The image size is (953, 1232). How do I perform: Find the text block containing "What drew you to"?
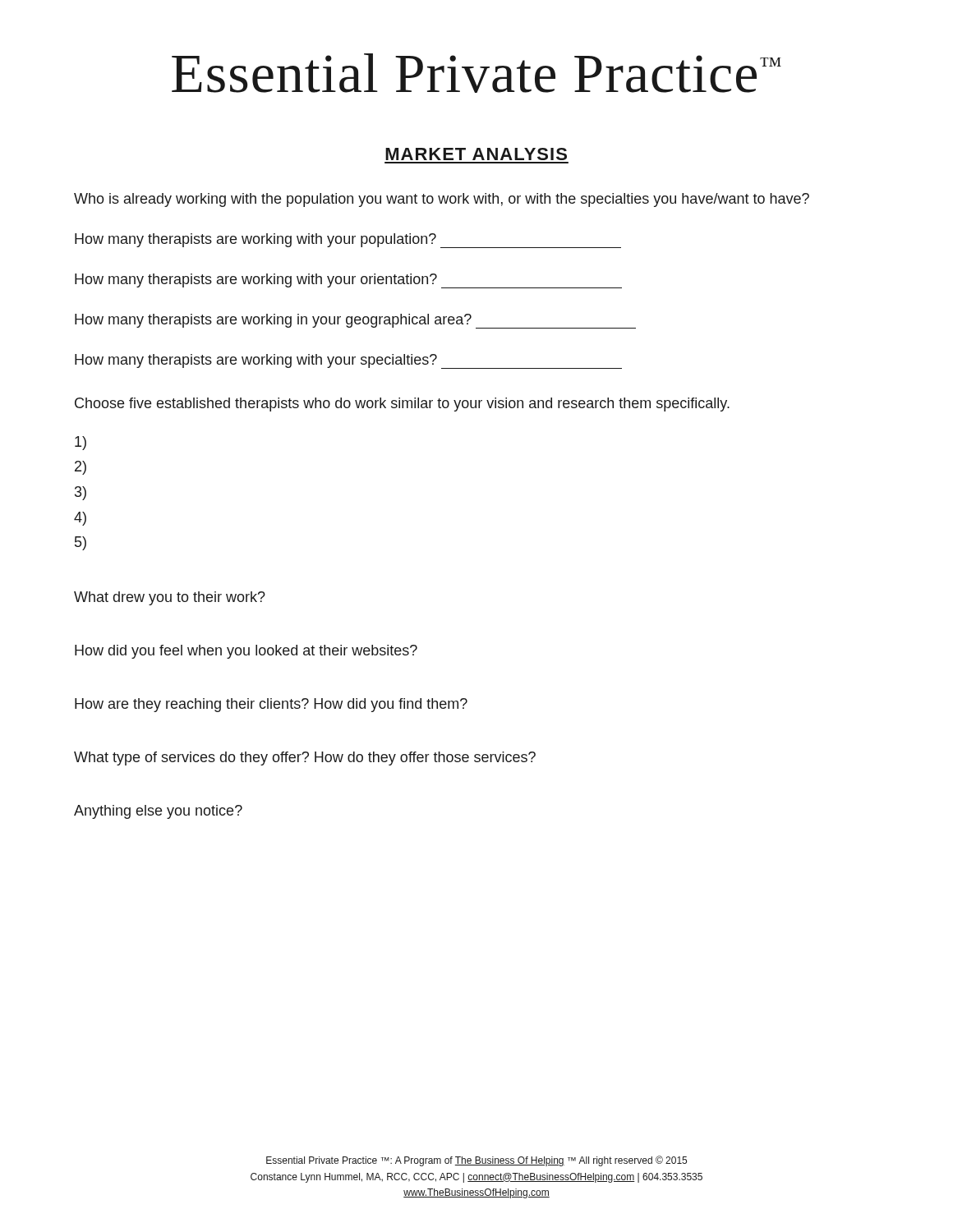tap(170, 597)
